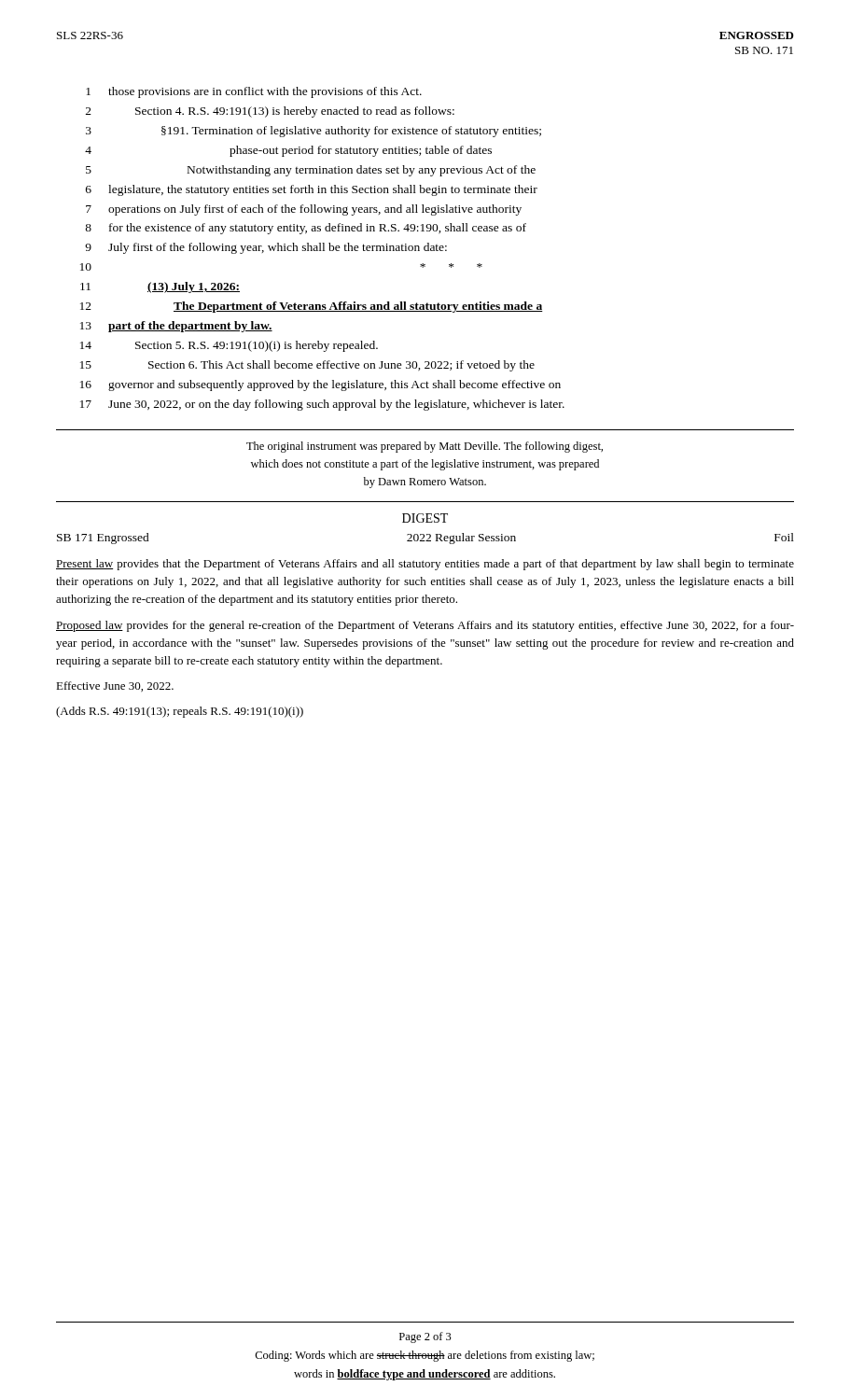
Task: Click on the list item that says "14 Section 5. R.S. 49:191(10)(i) is"
Action: (x=229, y=346)
